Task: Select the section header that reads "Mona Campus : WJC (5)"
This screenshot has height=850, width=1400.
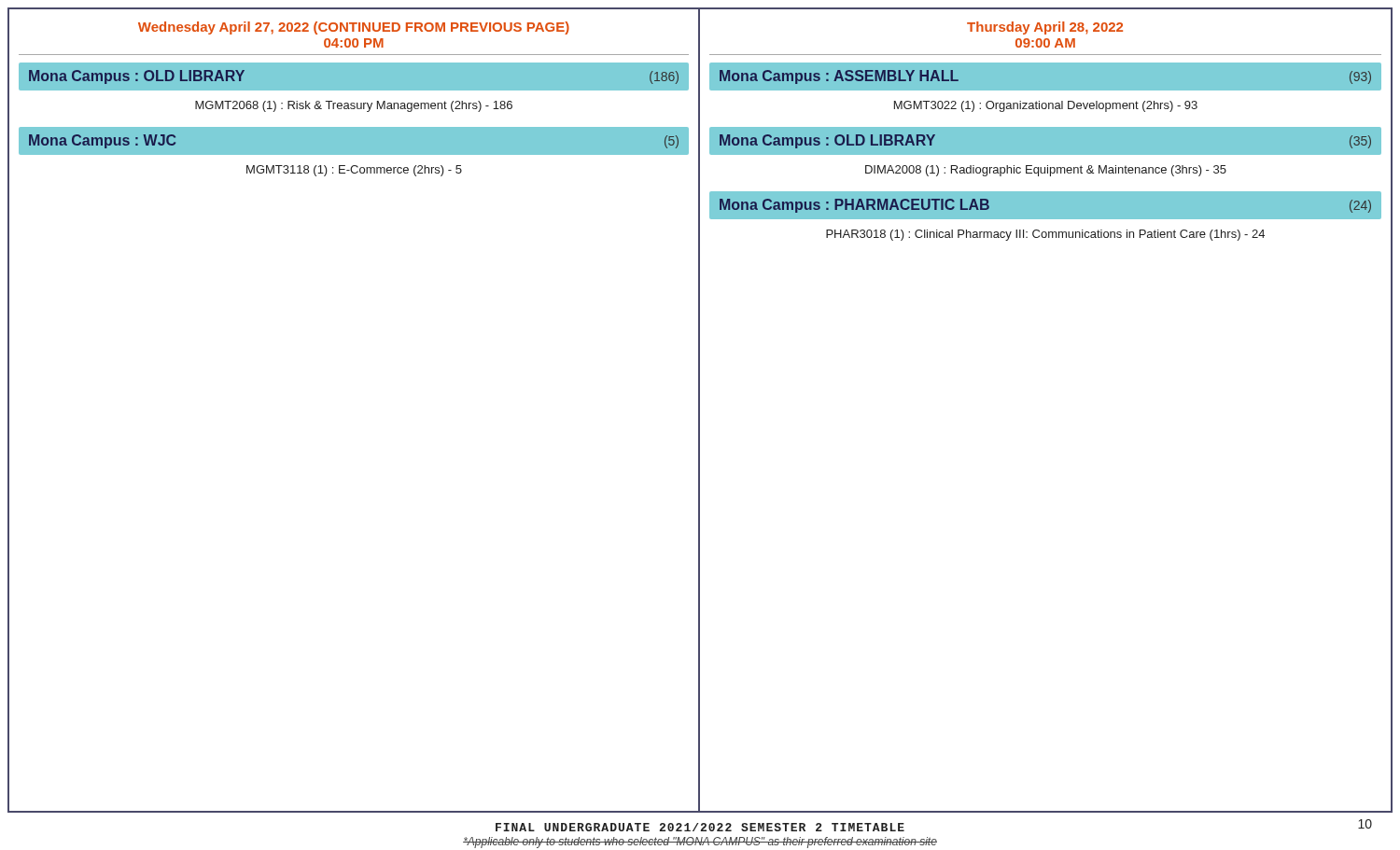Action: pyautogui.click(x=97, y=141)
